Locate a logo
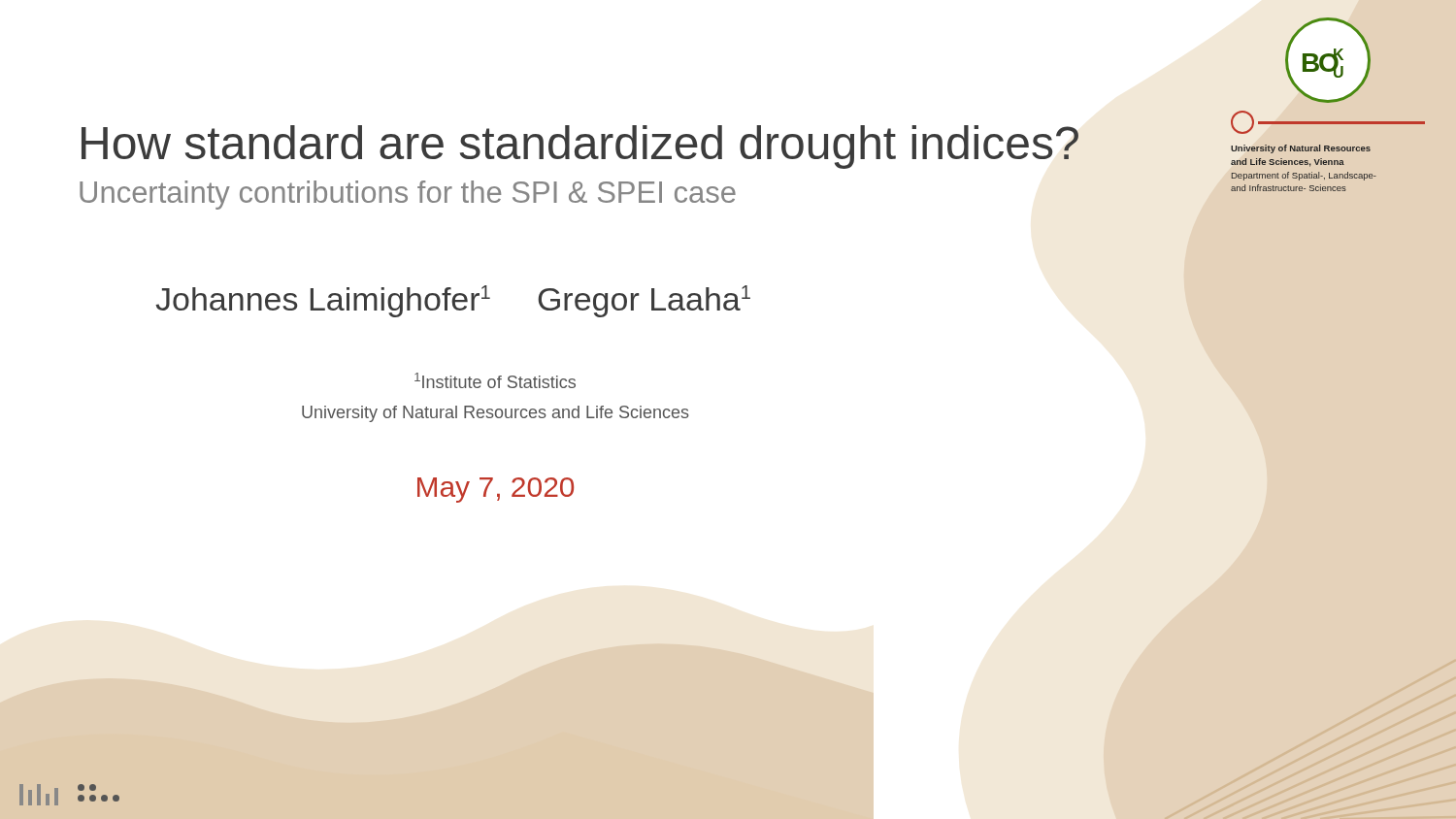The height and width of the screenshot is (819, 1456). coord(1328,106)
